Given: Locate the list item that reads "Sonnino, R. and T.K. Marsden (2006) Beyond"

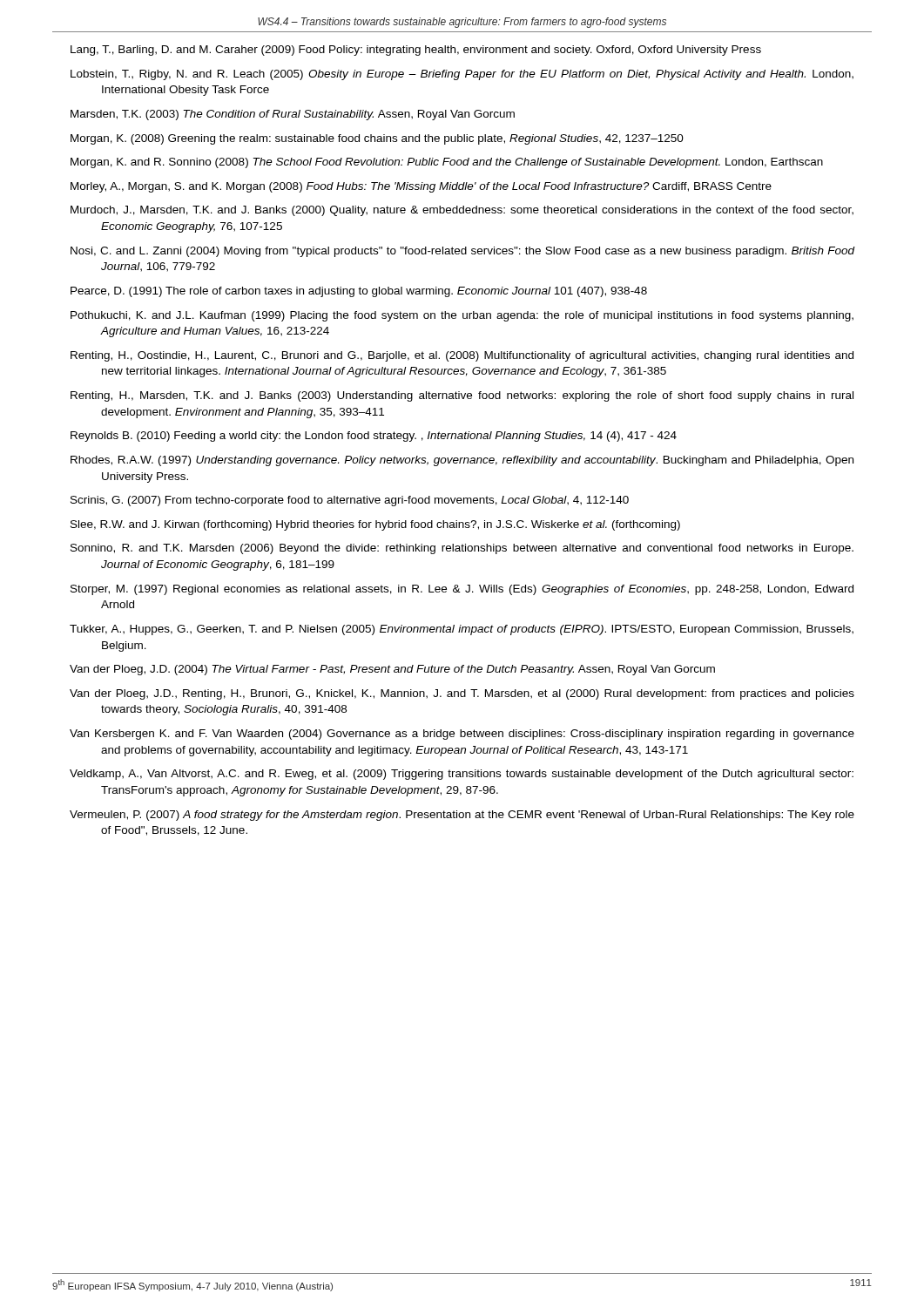Looking at the screenshot, I should [462, 557].
